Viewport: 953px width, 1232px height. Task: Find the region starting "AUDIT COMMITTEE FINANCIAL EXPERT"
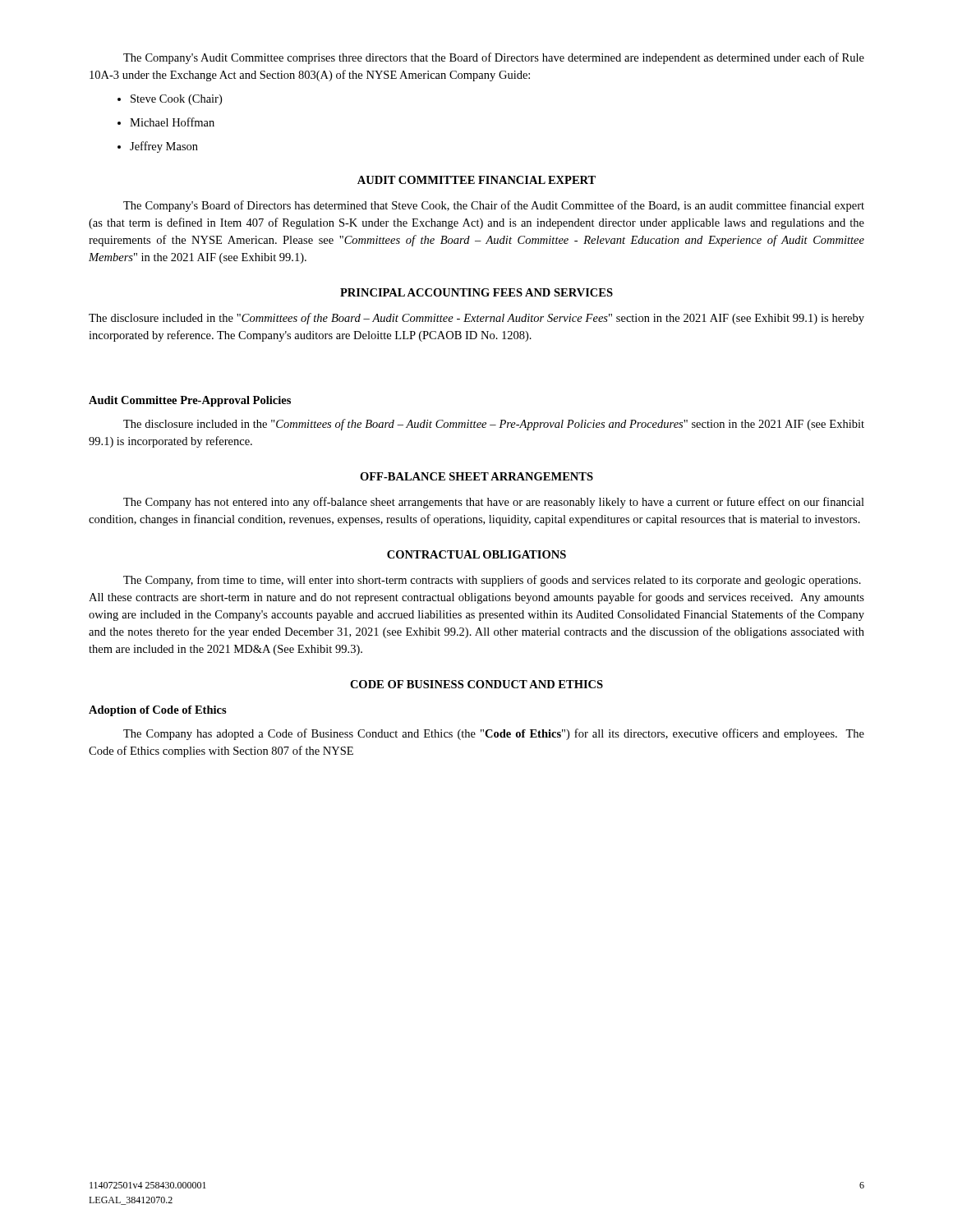(x=476, y=180)
